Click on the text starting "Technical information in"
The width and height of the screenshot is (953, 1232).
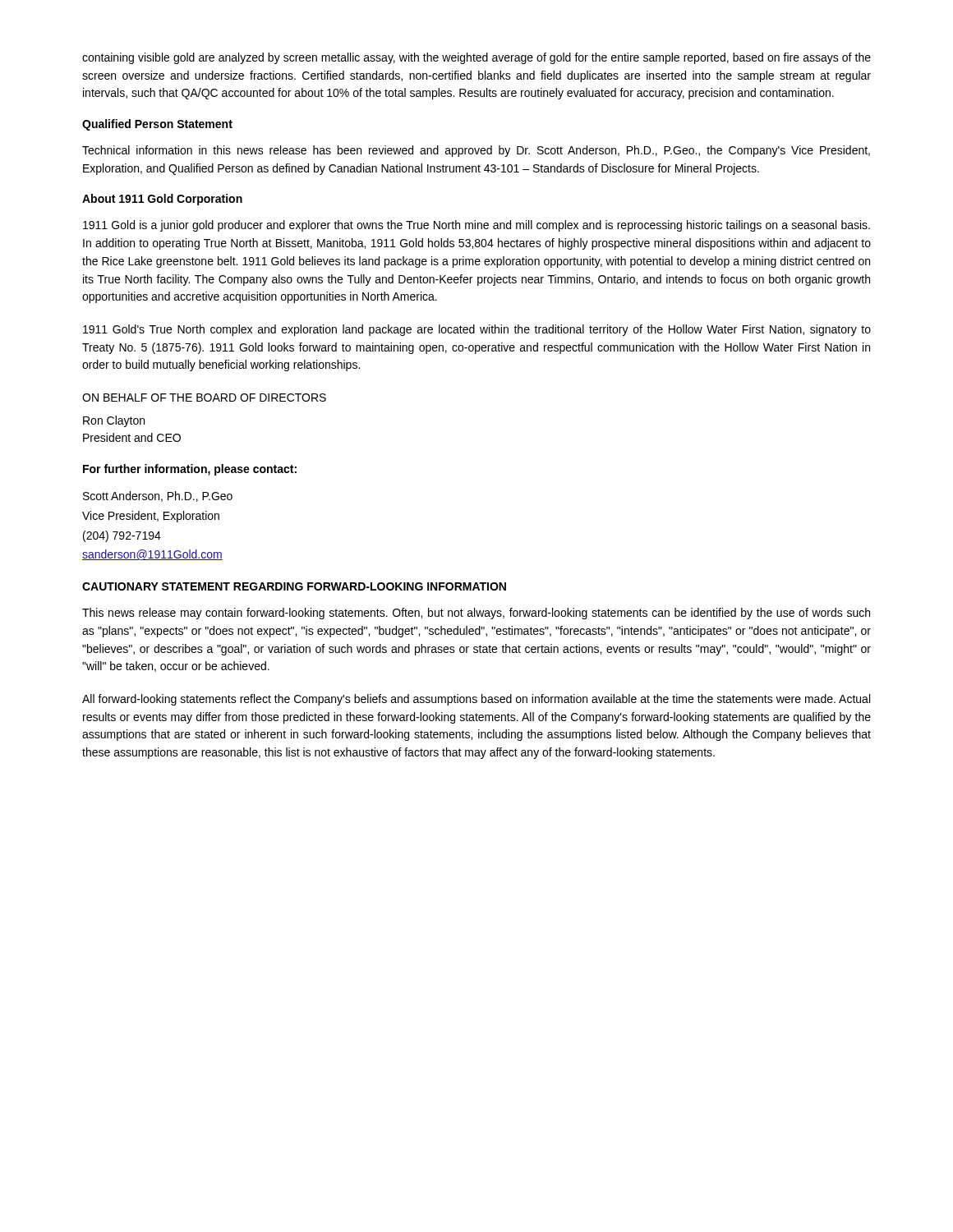pos(476,160)
